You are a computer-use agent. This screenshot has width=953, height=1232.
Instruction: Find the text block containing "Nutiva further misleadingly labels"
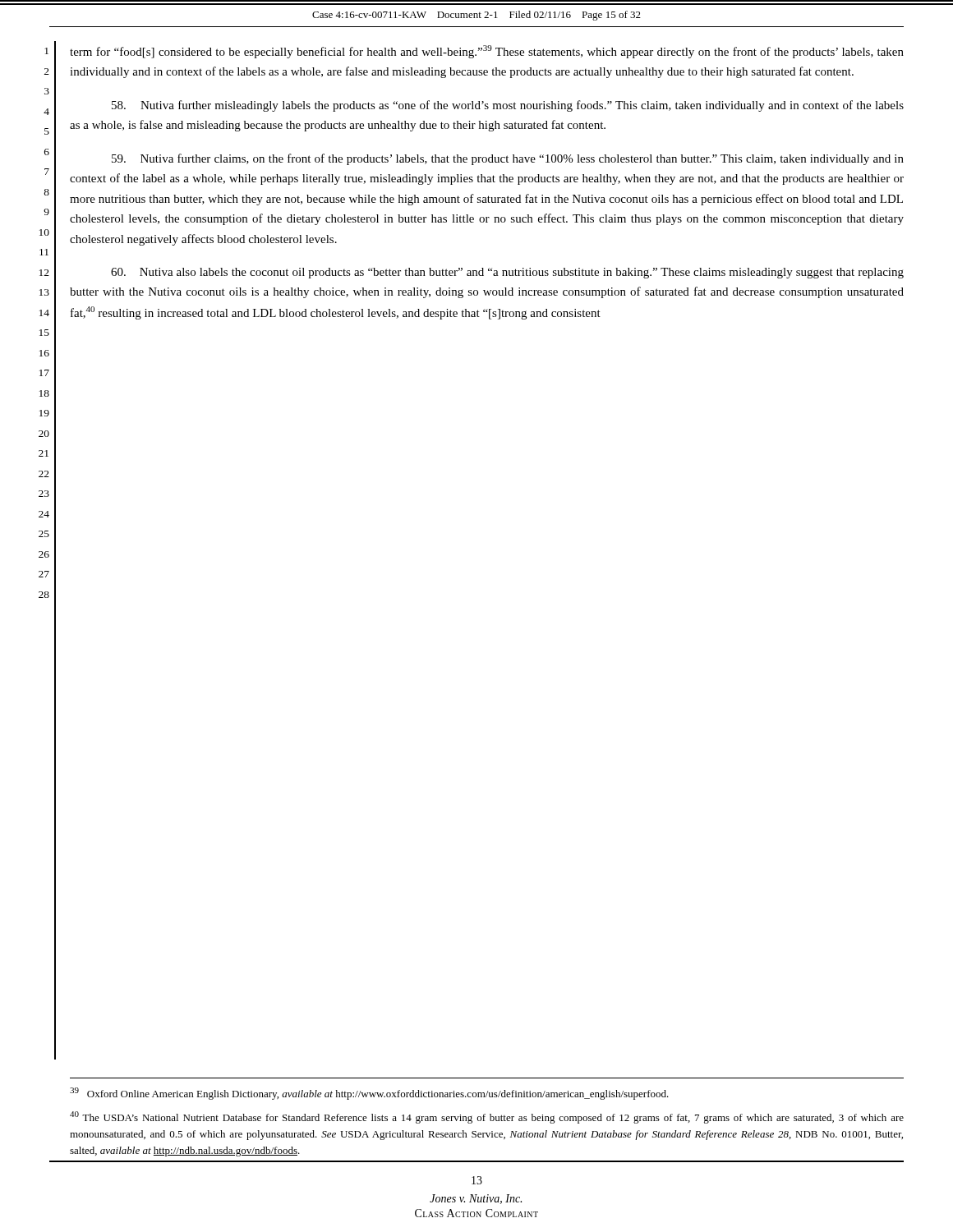click(x=487, y=115)
